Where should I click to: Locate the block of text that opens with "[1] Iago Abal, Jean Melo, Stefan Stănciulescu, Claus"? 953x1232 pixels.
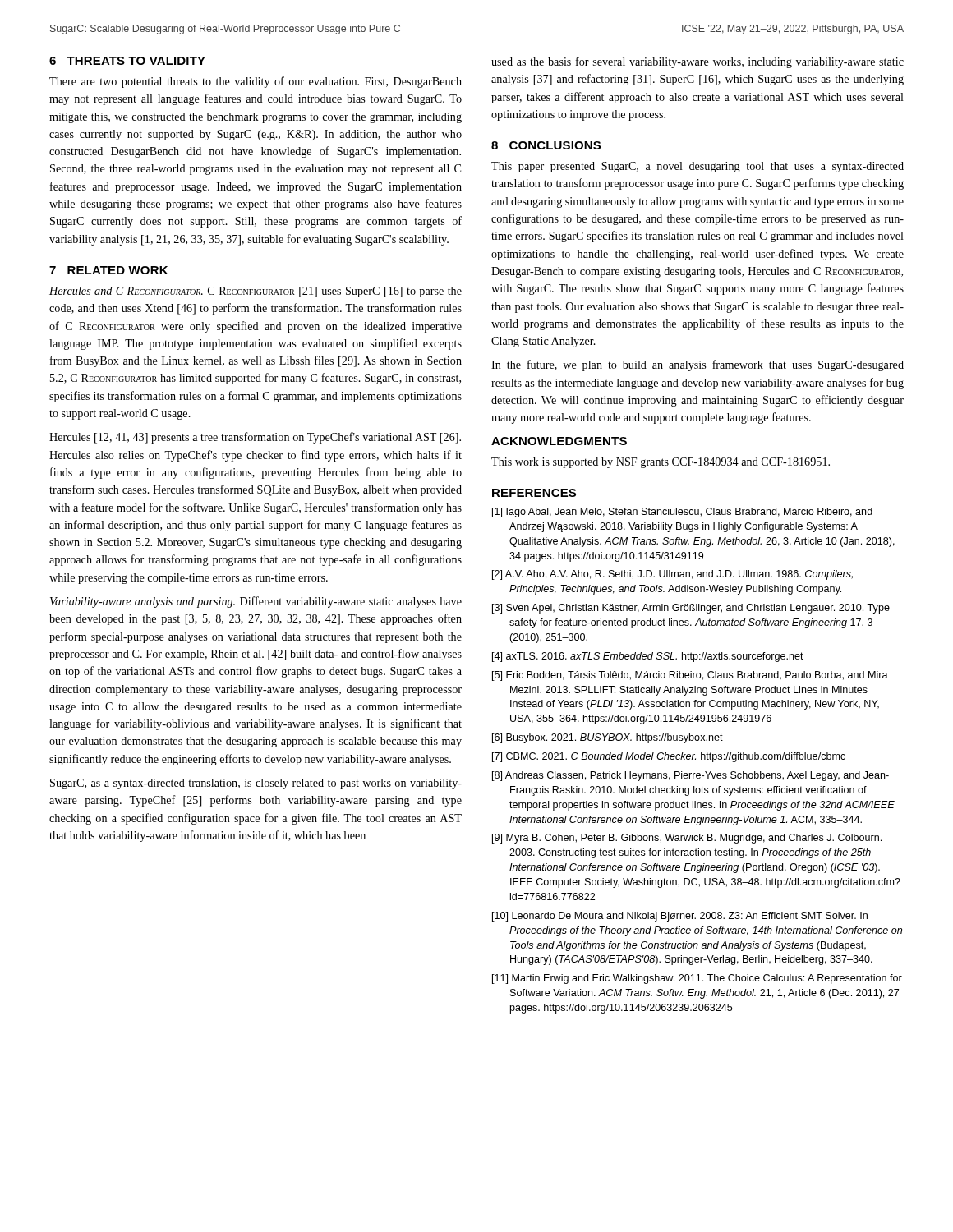click(693, 534)
